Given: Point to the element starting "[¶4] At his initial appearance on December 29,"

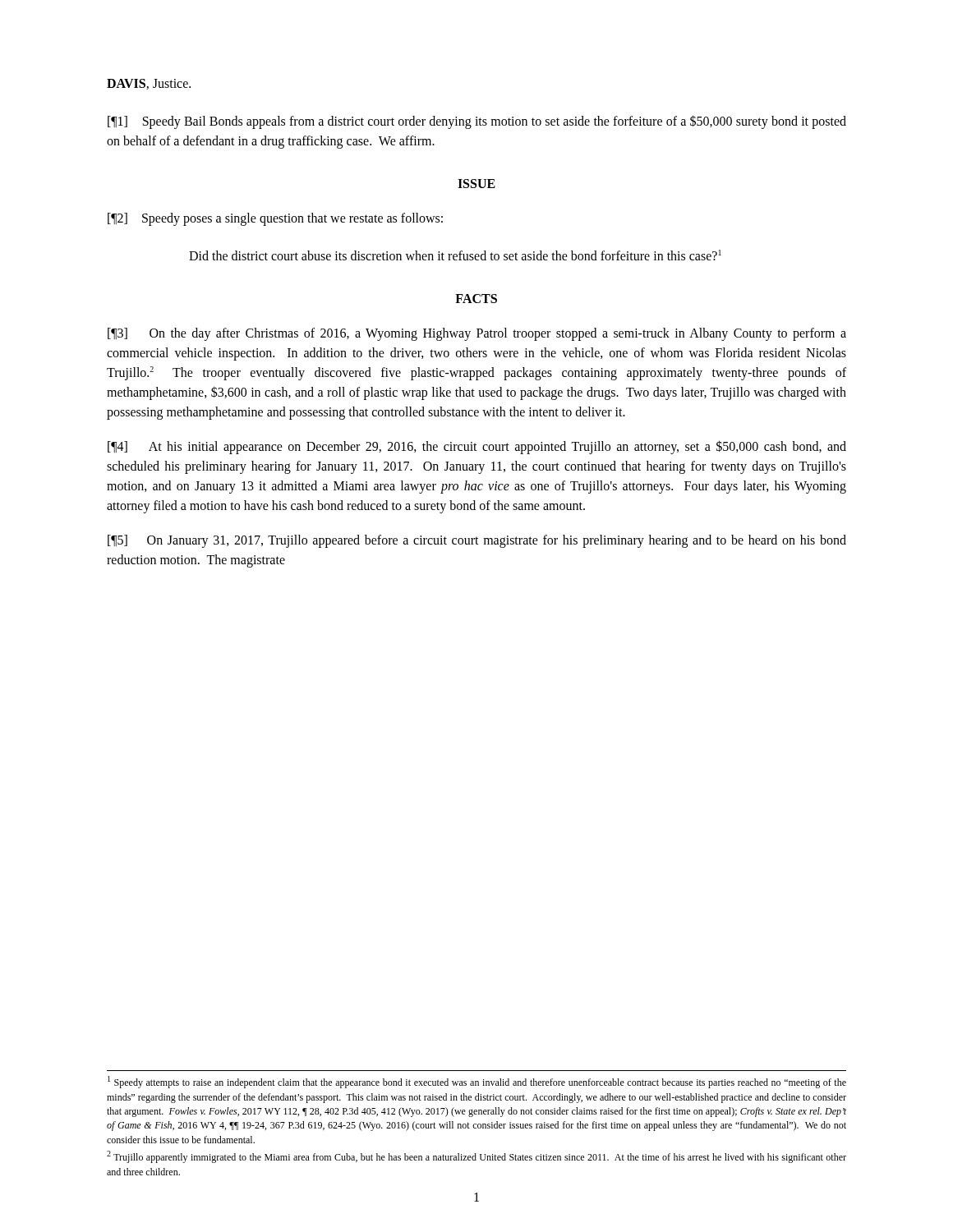Looking at the screenshot, I should click(x=476, y=476).
